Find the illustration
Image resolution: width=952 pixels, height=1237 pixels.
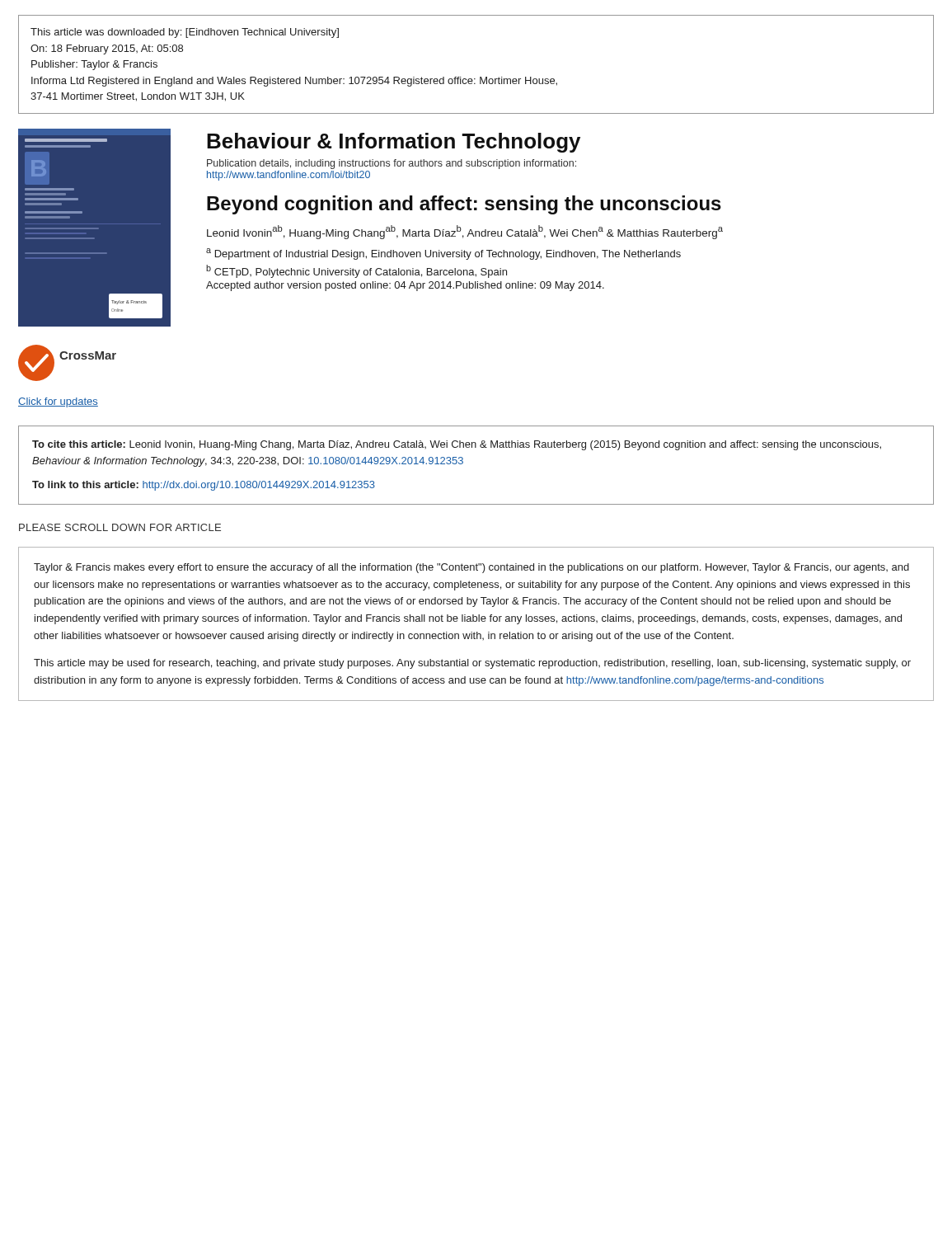pyautogui.click(x=94, y=227)
